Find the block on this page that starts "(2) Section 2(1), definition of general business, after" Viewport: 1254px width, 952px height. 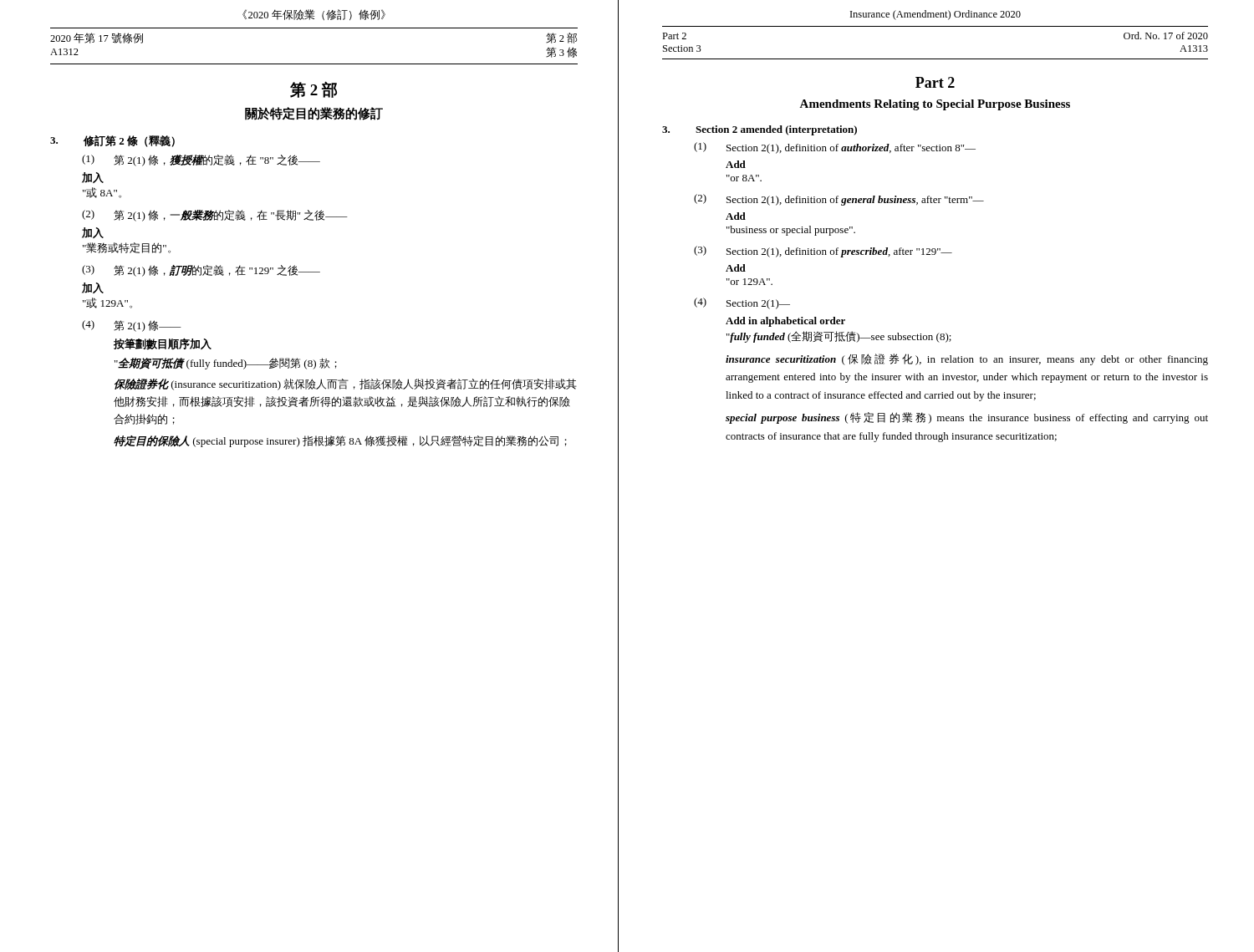pyautogui.click(x=951, y=214)
